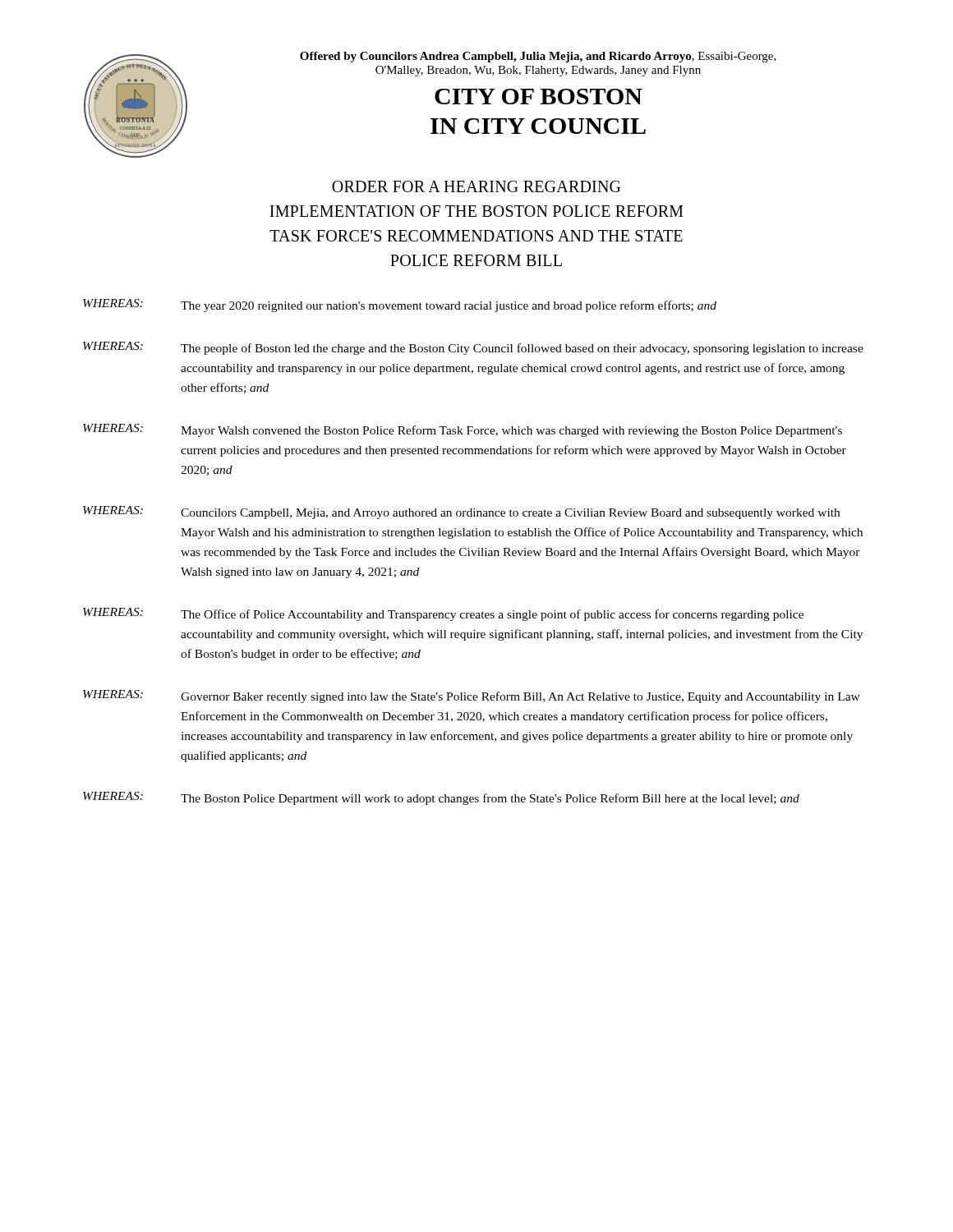The width and height of the screenshot is (953, 1232).
Task: Select the passage starting "Offered by Councilors Andrea Campbell,"
Action: [x=538, y=63]
